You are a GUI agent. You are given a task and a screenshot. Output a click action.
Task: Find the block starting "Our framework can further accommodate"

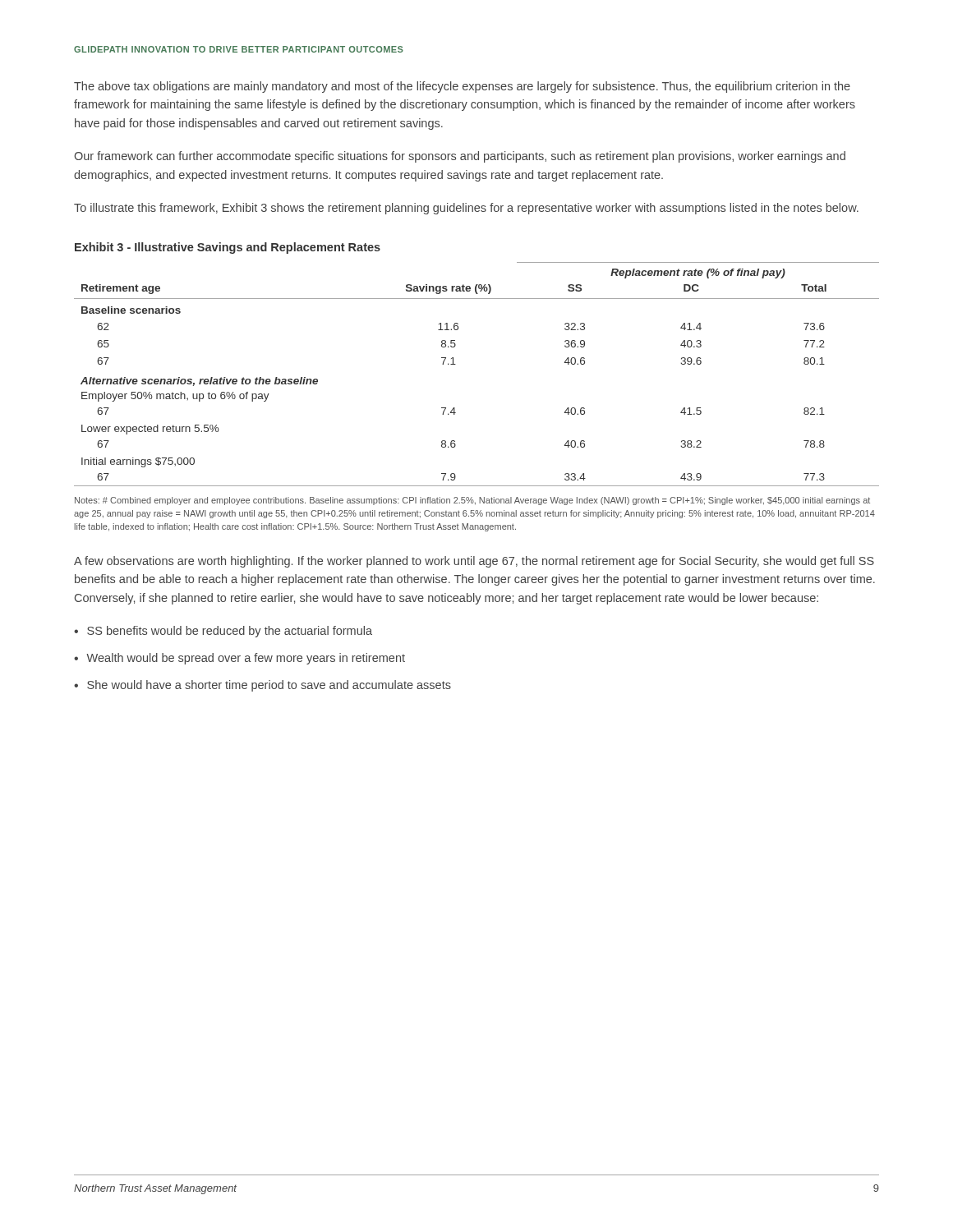click(460, 166)
